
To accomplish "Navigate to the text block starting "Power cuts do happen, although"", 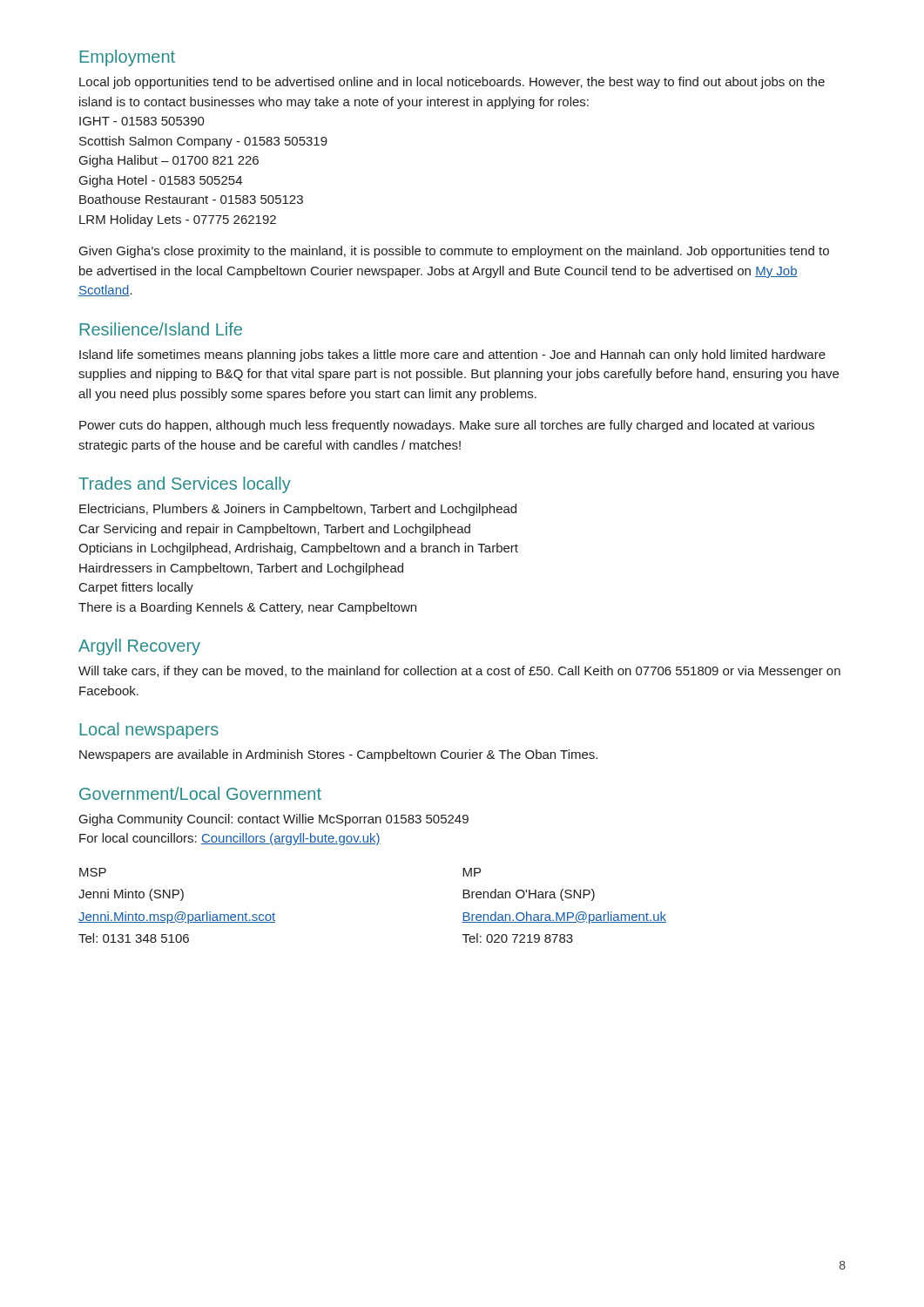I will (x=447, y=435).
